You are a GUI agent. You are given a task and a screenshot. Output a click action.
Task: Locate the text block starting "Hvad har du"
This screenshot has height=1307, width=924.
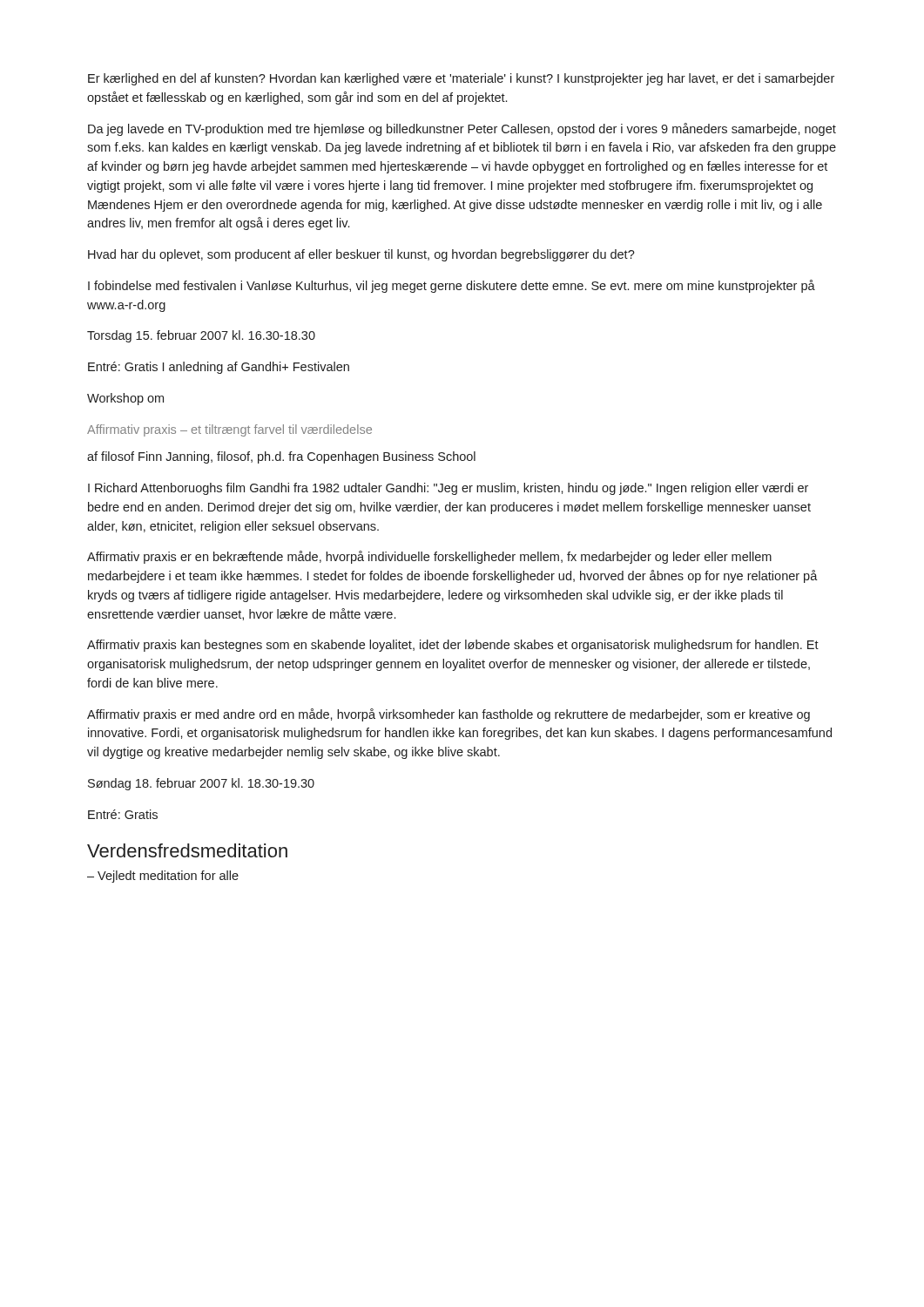click(x=361, y=254)
